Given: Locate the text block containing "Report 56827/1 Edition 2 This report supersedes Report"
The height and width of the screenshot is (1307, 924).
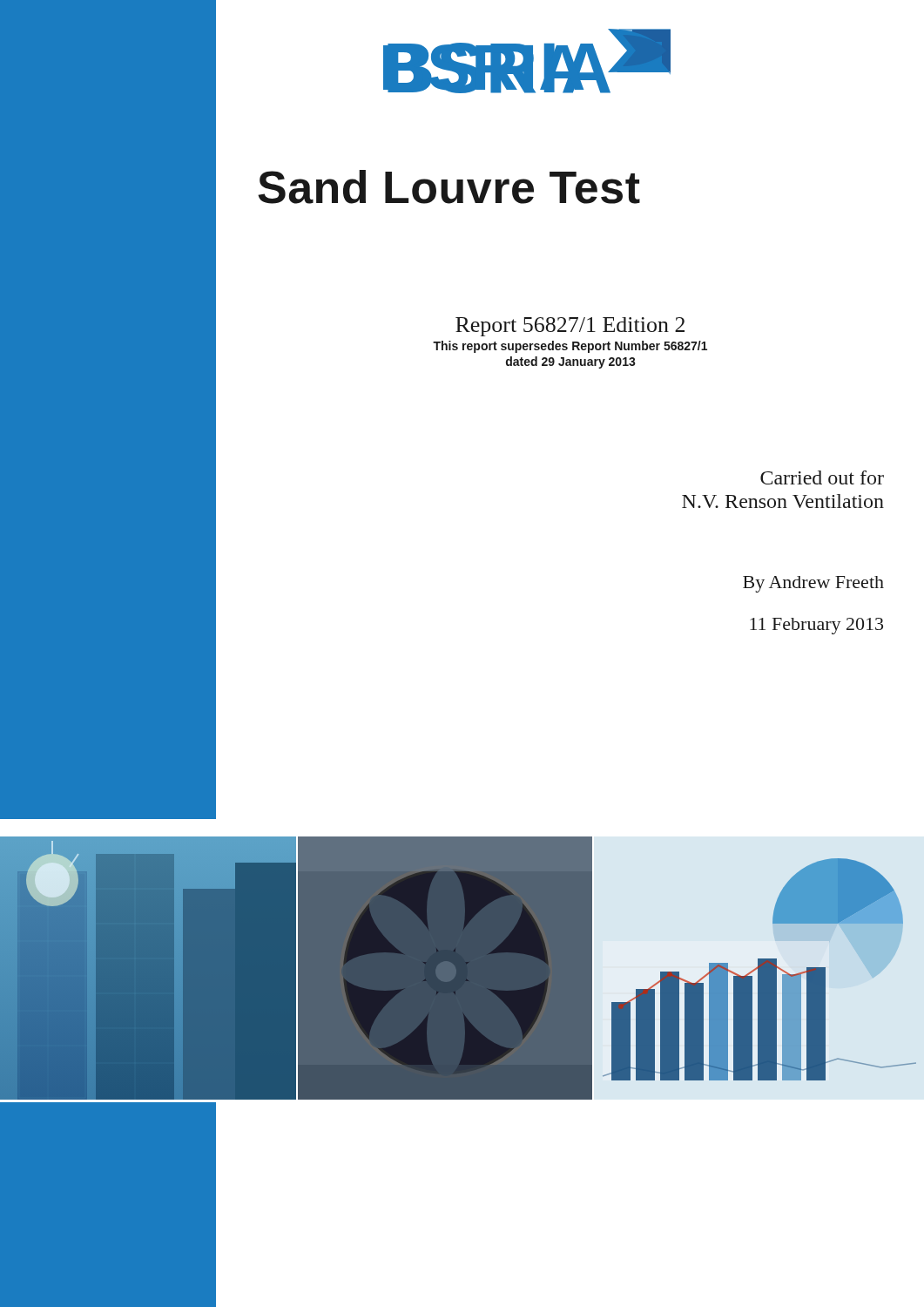Looking at the screenshot, I should pos(570,340).
